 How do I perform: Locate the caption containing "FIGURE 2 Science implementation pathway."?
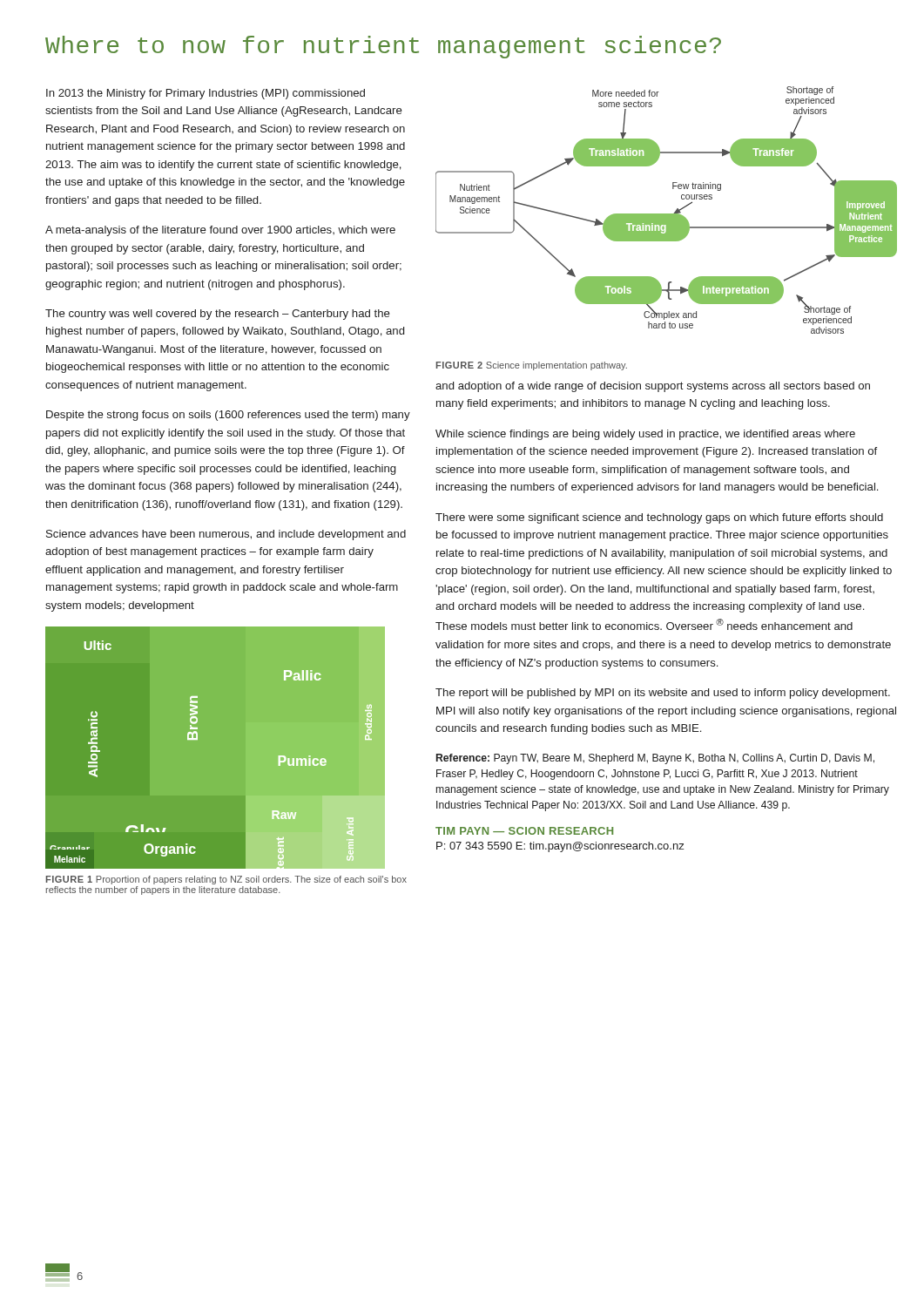[532, 365]
